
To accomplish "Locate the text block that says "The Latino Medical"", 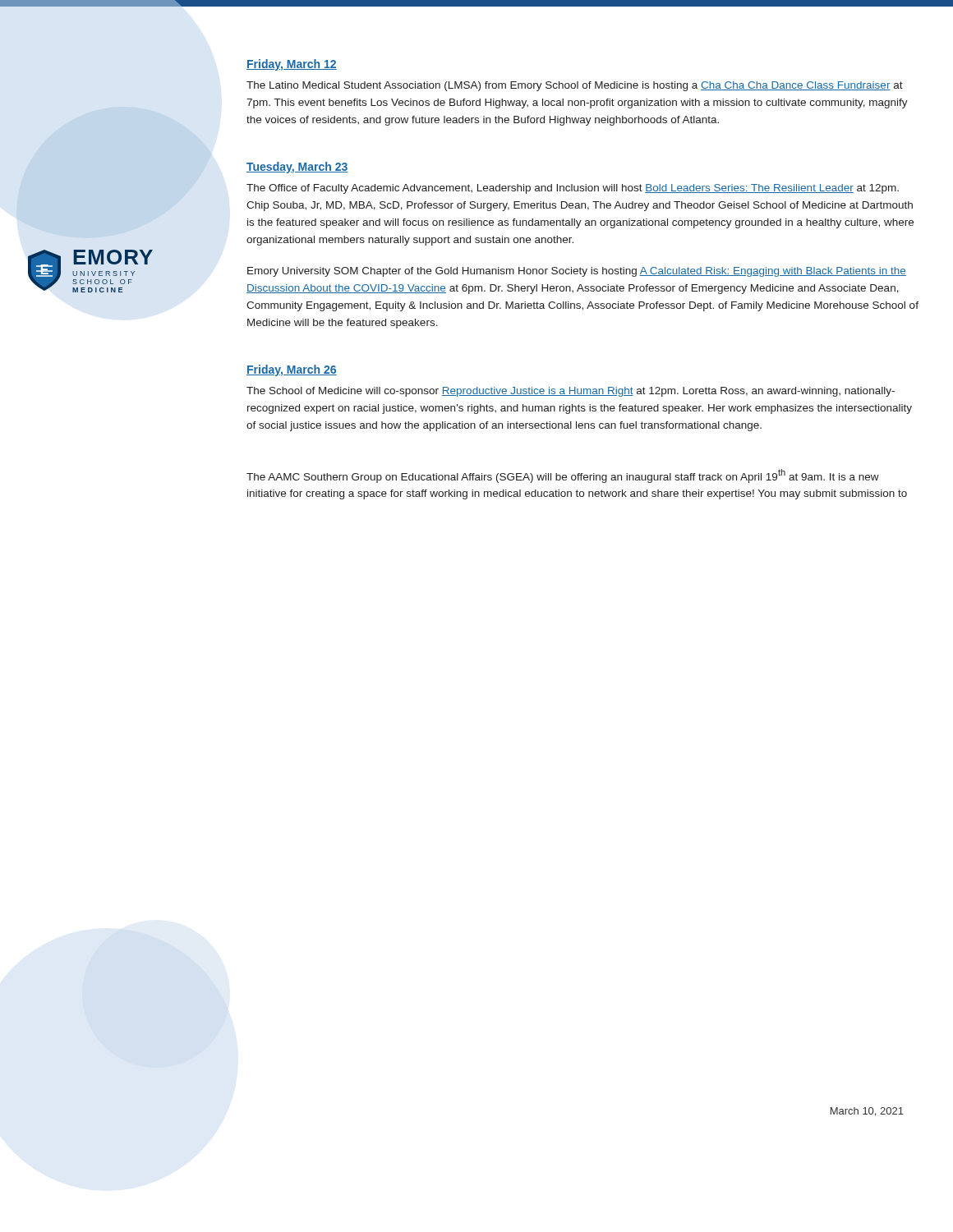I will pyautogui.click(x=583, y=103).
